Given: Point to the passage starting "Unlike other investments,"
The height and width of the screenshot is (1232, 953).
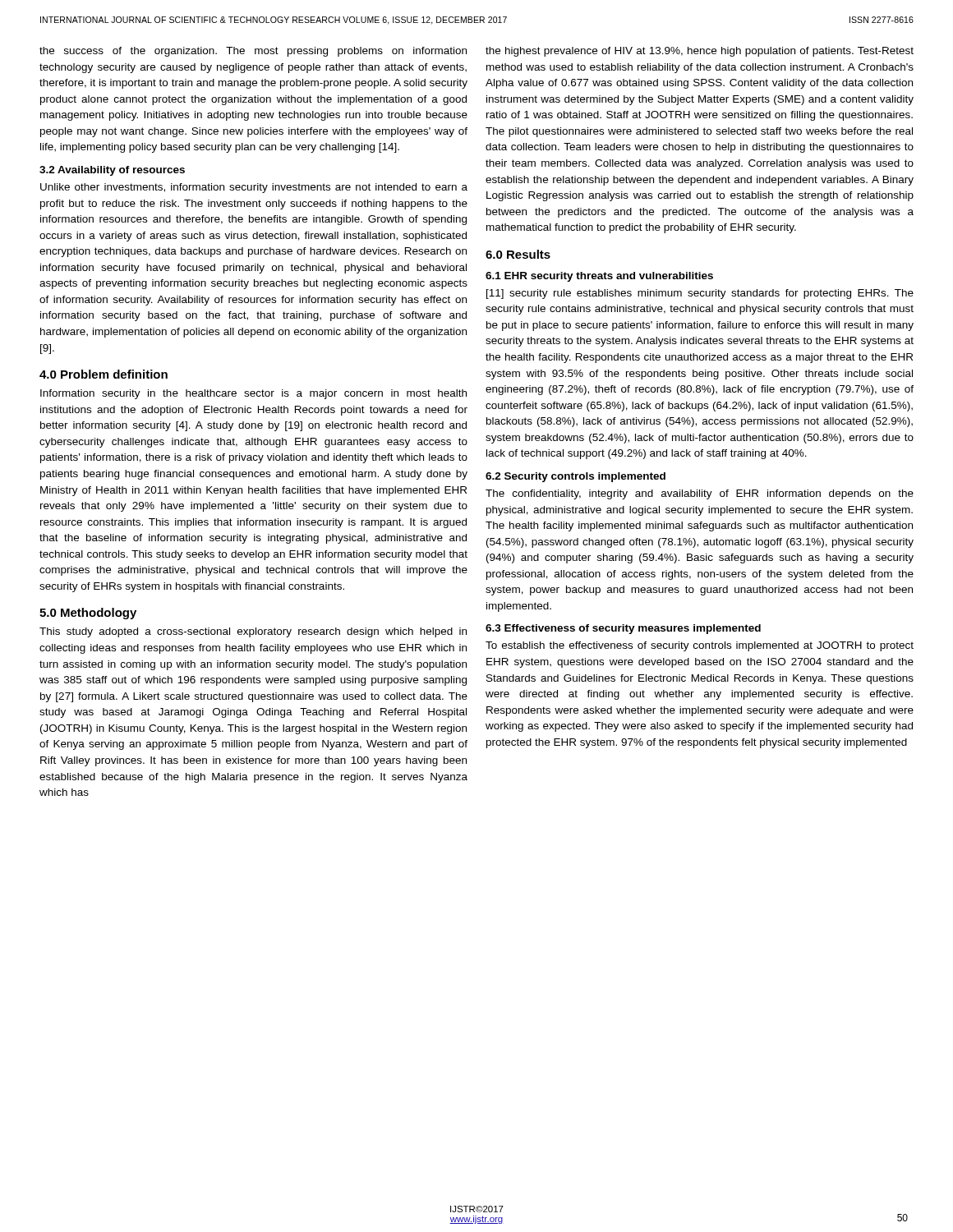Looking at the screenshot, I should [x=253, y=267].
